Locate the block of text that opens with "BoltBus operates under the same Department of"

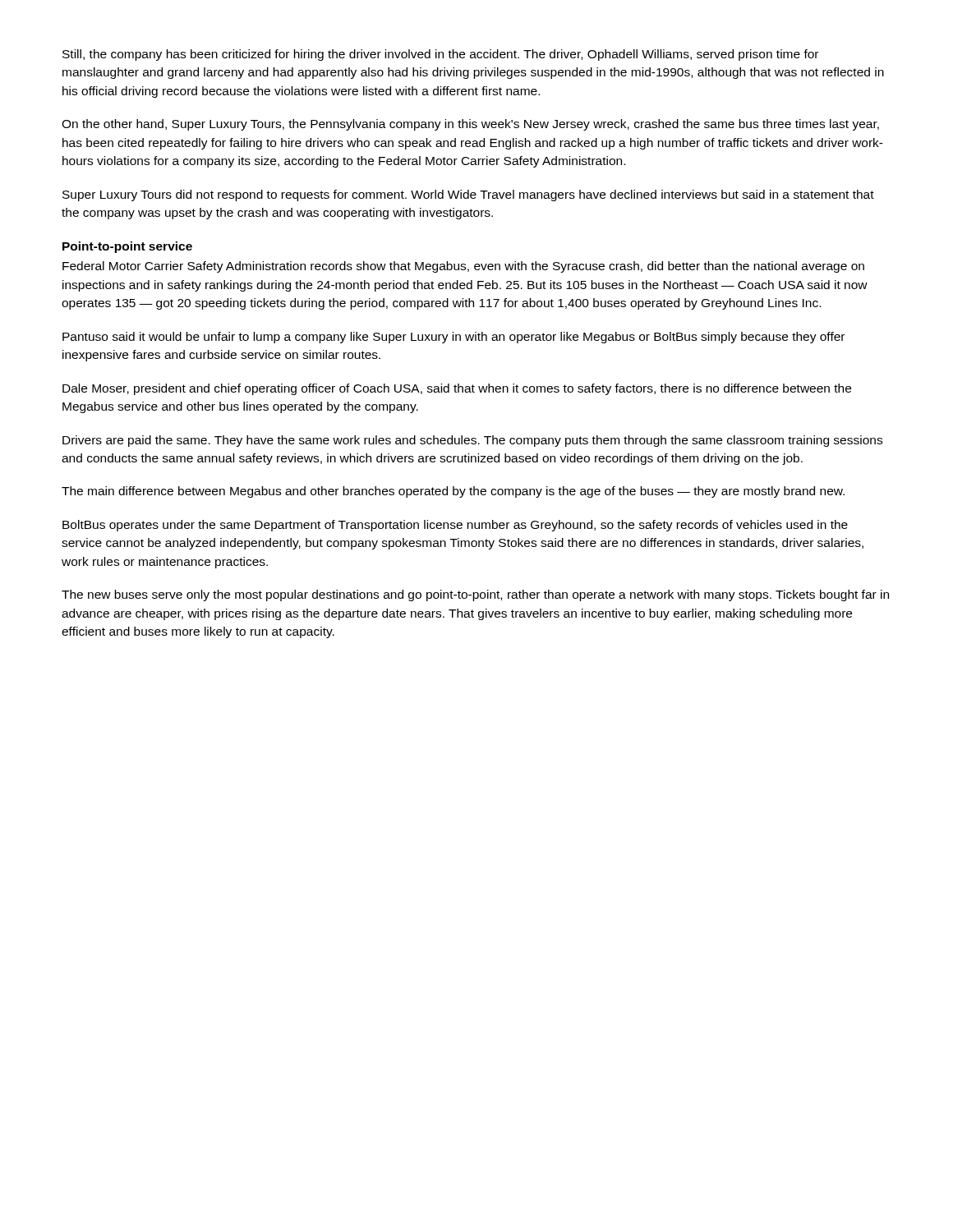[x=463, y=543]
